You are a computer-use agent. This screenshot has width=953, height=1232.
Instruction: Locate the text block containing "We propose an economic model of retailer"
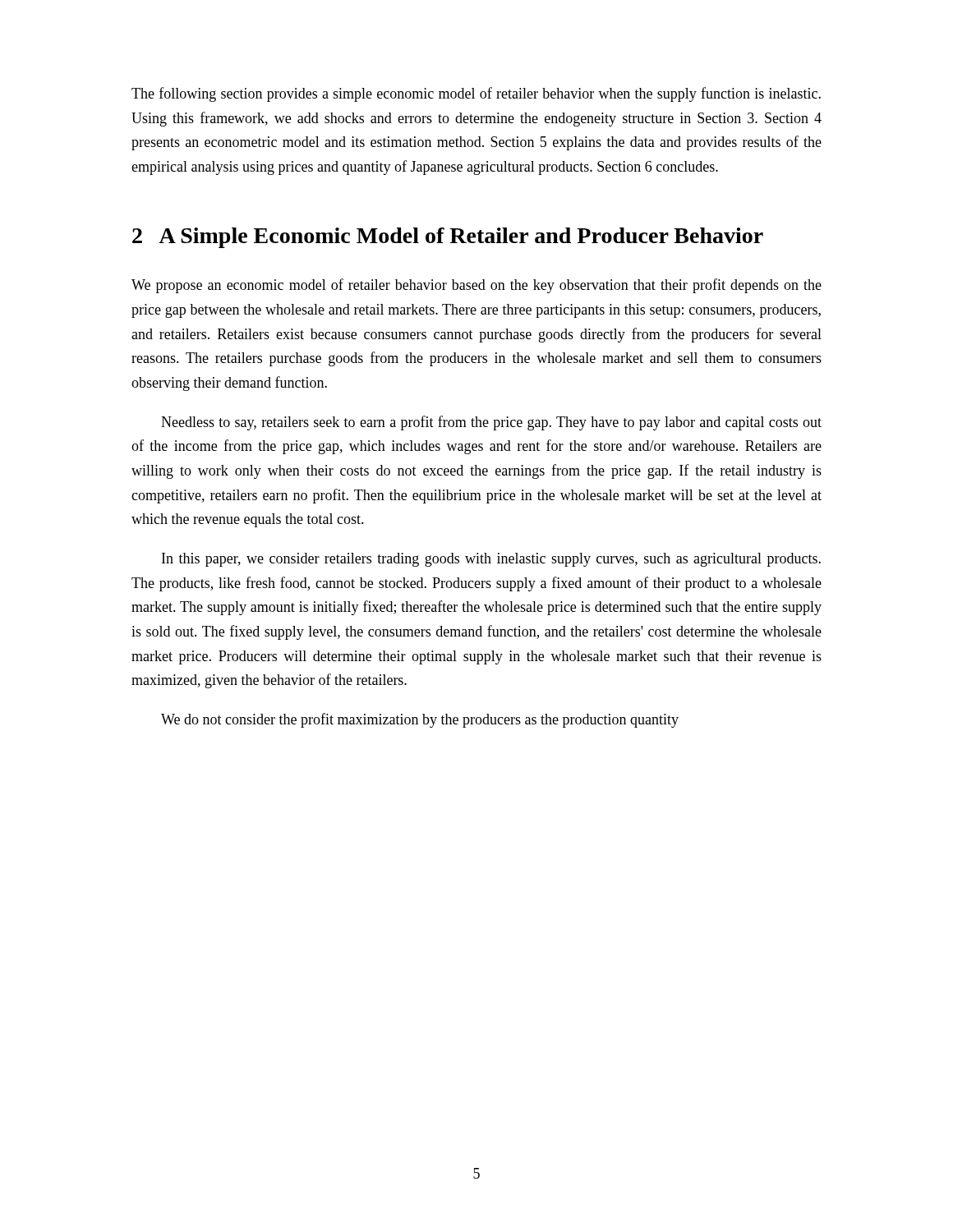(476, 334)
